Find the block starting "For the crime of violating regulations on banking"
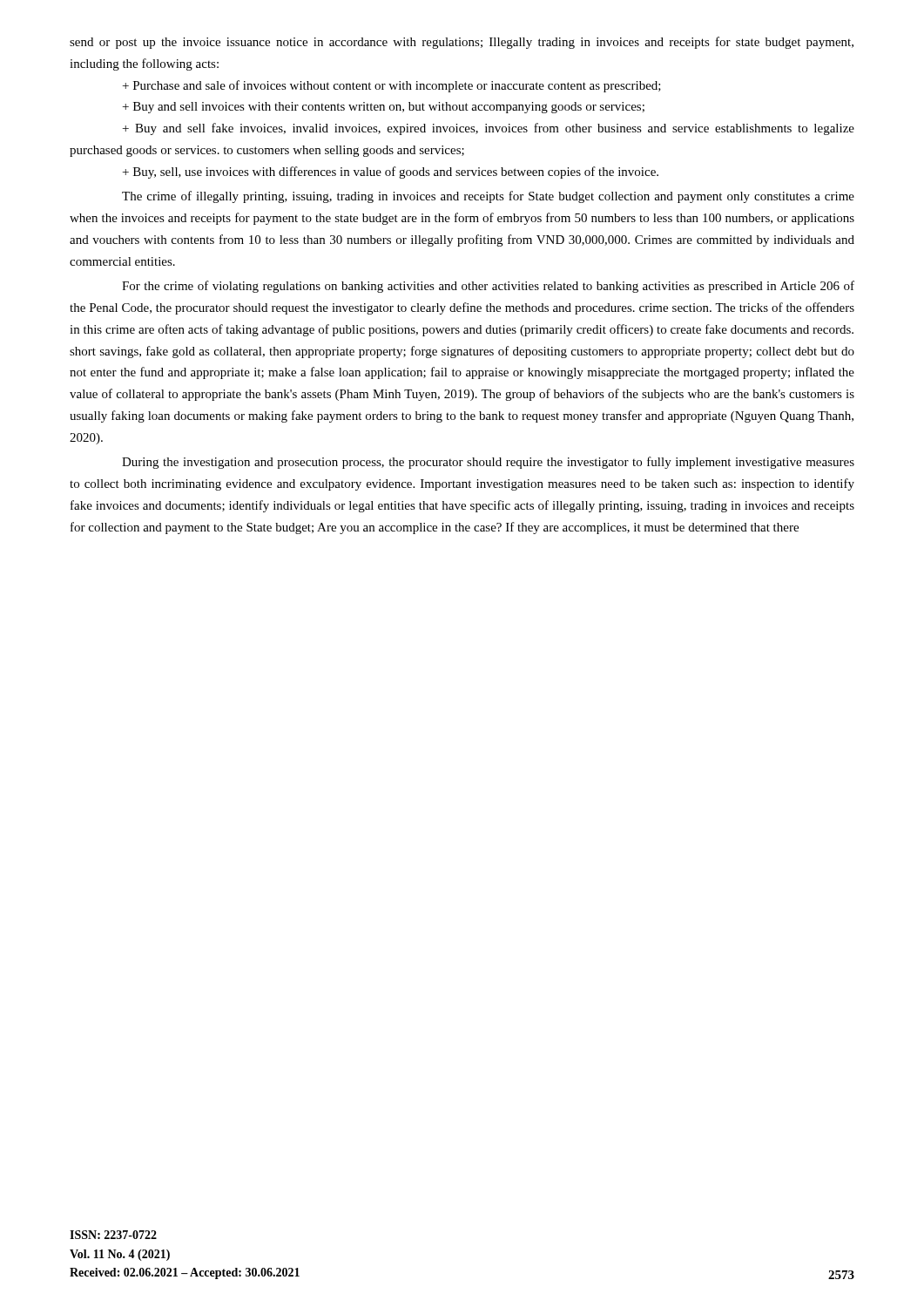This screenshot has width=924, height=1307. tap(462, 362)
